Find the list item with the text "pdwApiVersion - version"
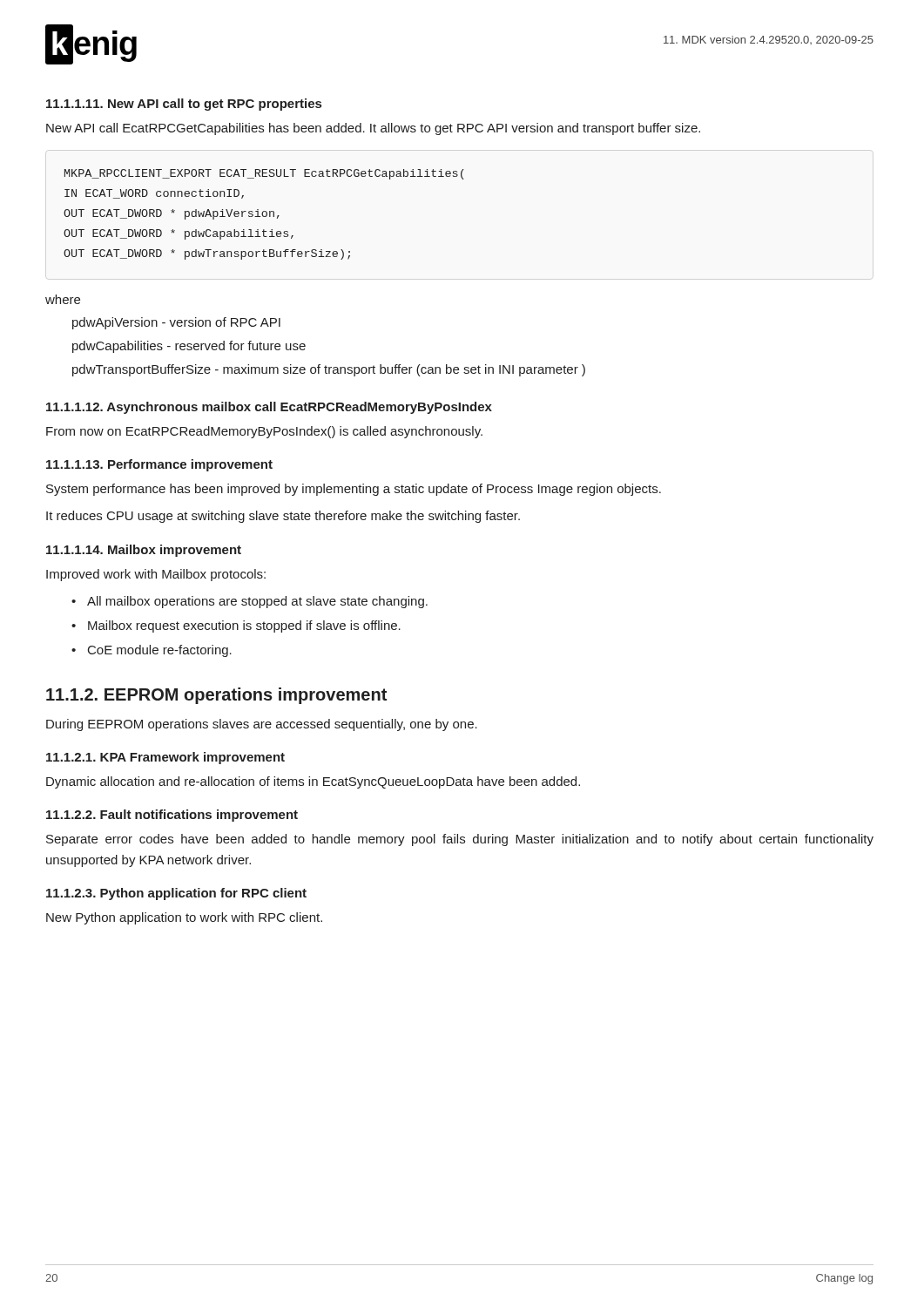The width and height of the screenshot is (924, 1307). click(176, 322)
